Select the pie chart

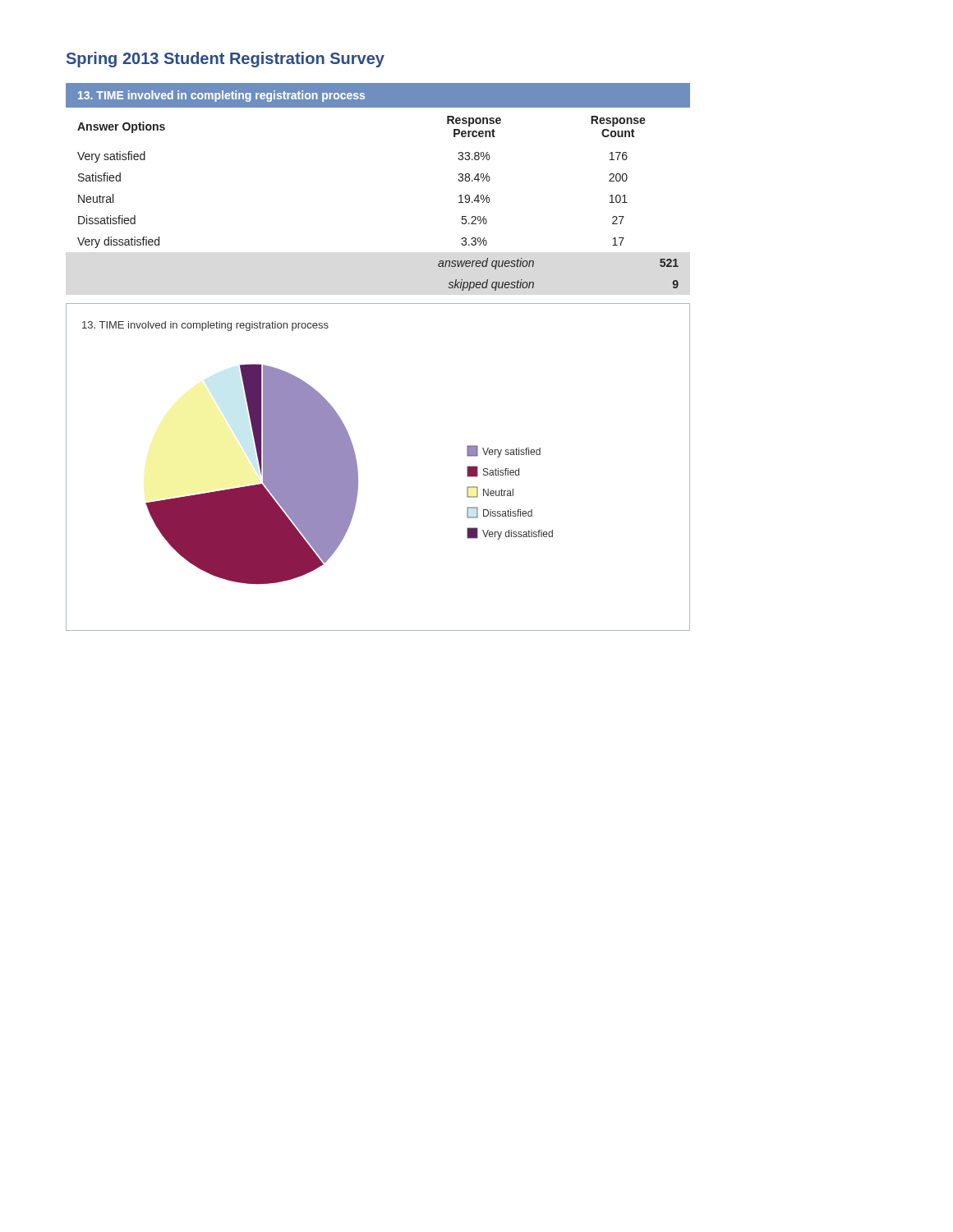click(378, 467)
